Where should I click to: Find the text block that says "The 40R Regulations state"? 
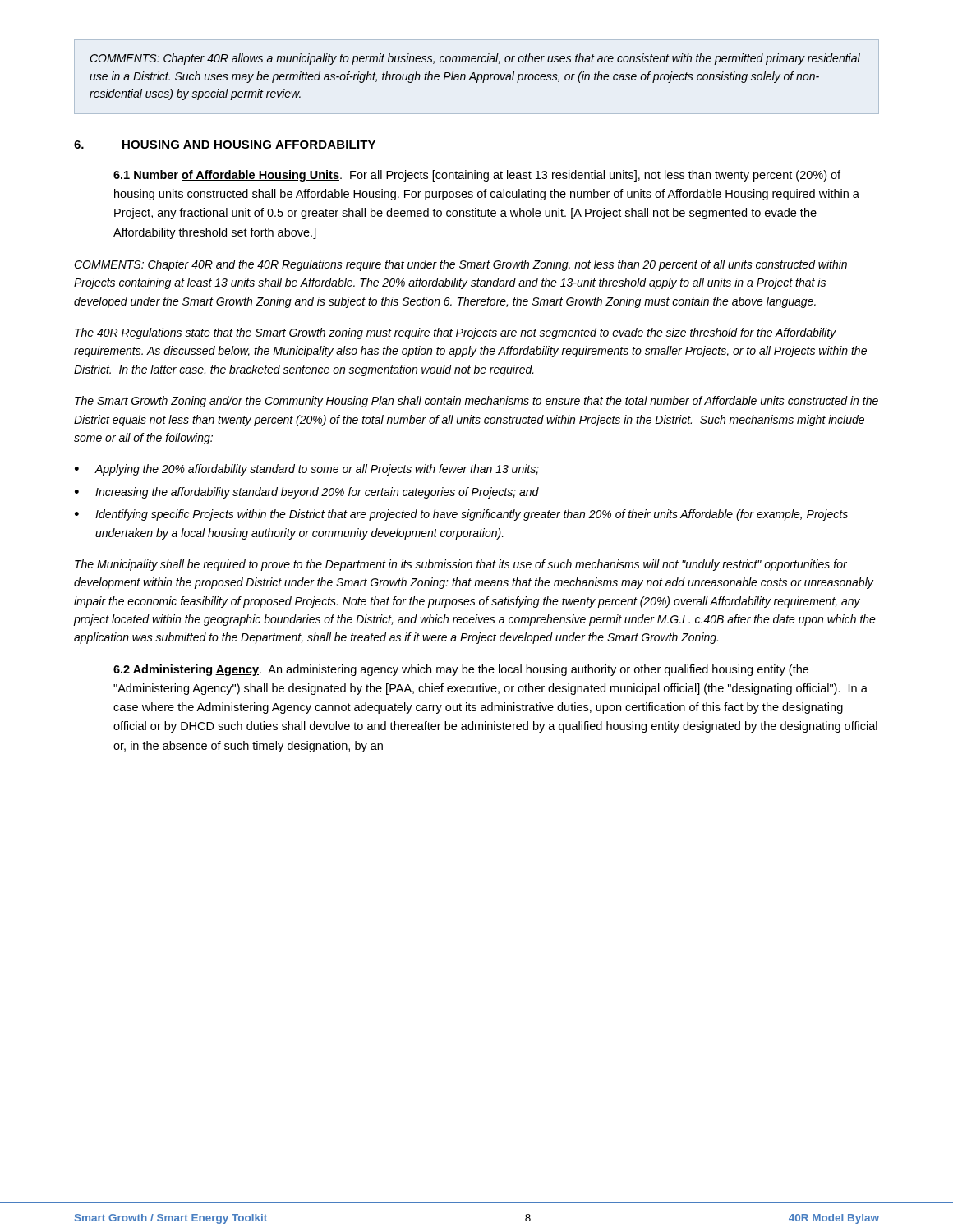471,351
